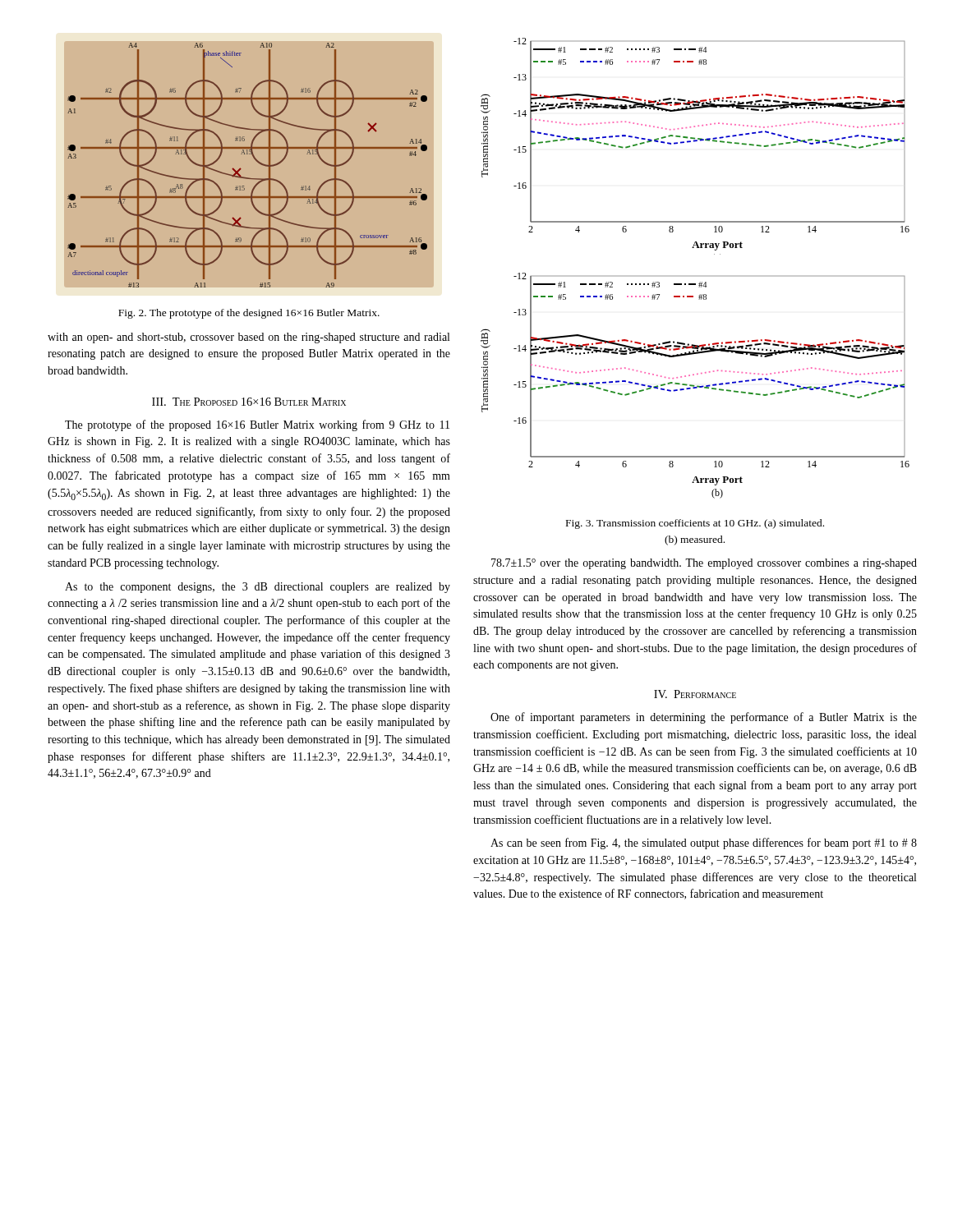
Task: Select the photo
Action: tap(249, 167)
